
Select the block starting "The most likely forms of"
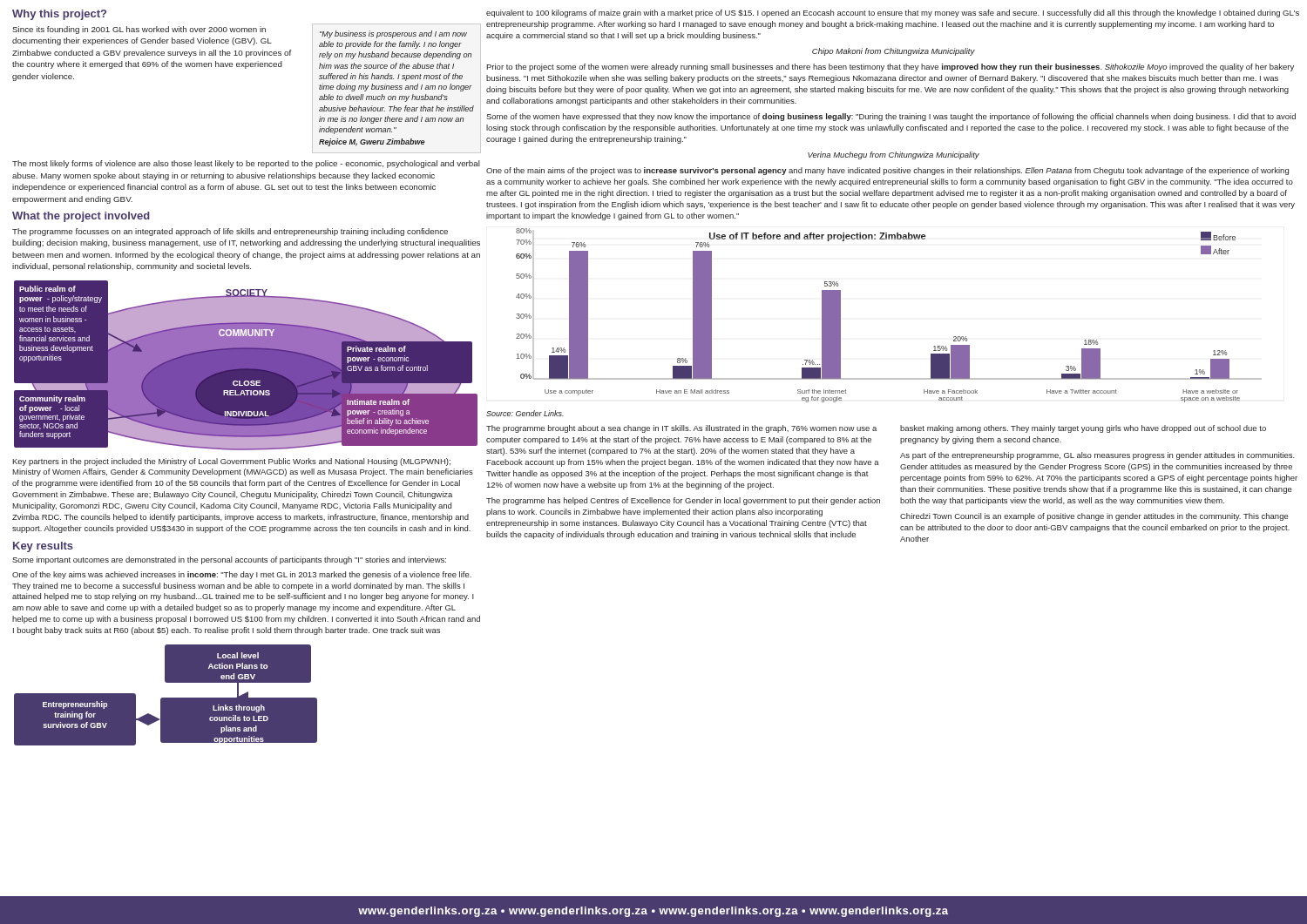(x=246, y=181)
